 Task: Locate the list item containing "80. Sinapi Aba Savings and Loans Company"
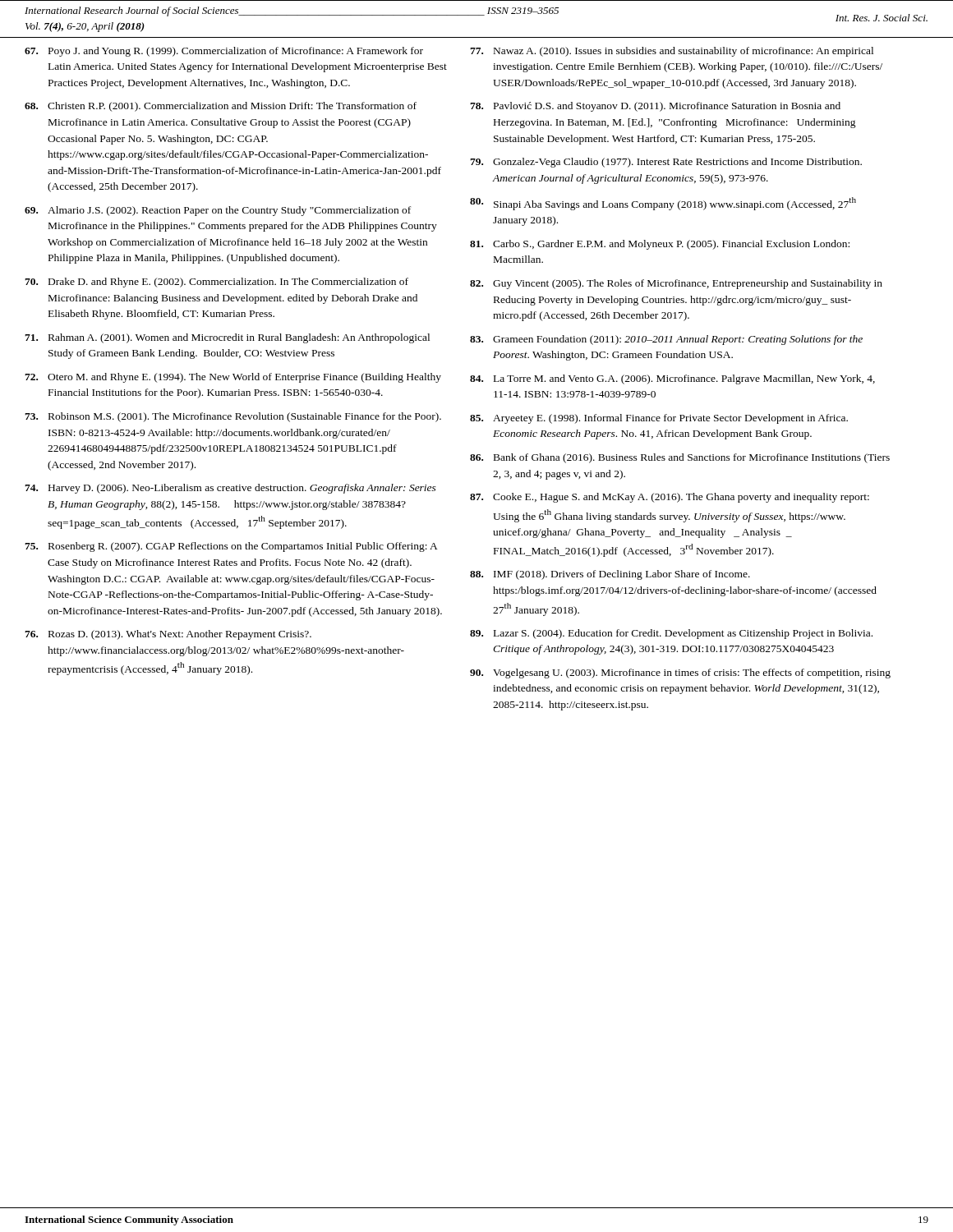[681, 211]
